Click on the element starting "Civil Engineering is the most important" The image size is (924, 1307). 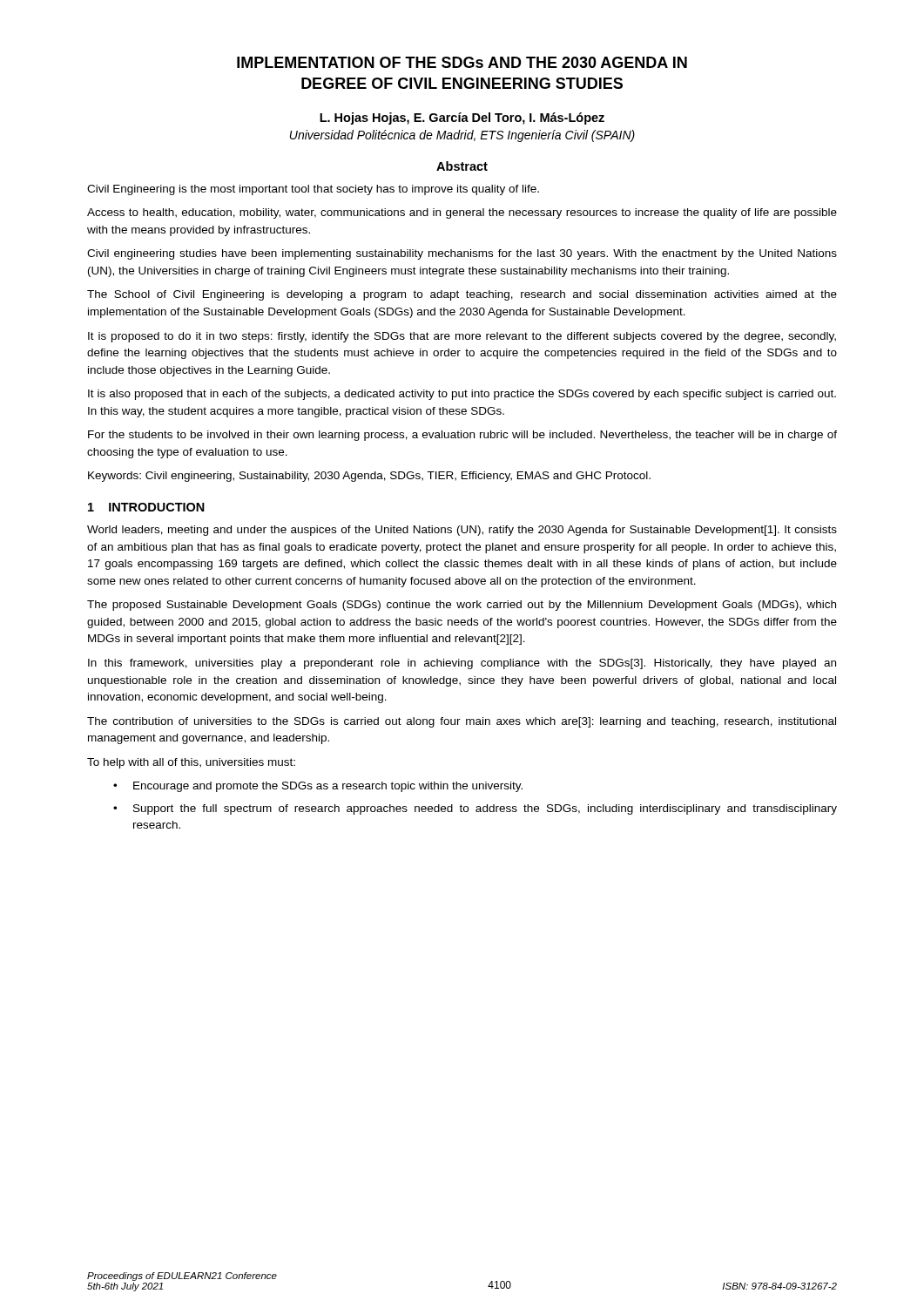pos(314,188)
